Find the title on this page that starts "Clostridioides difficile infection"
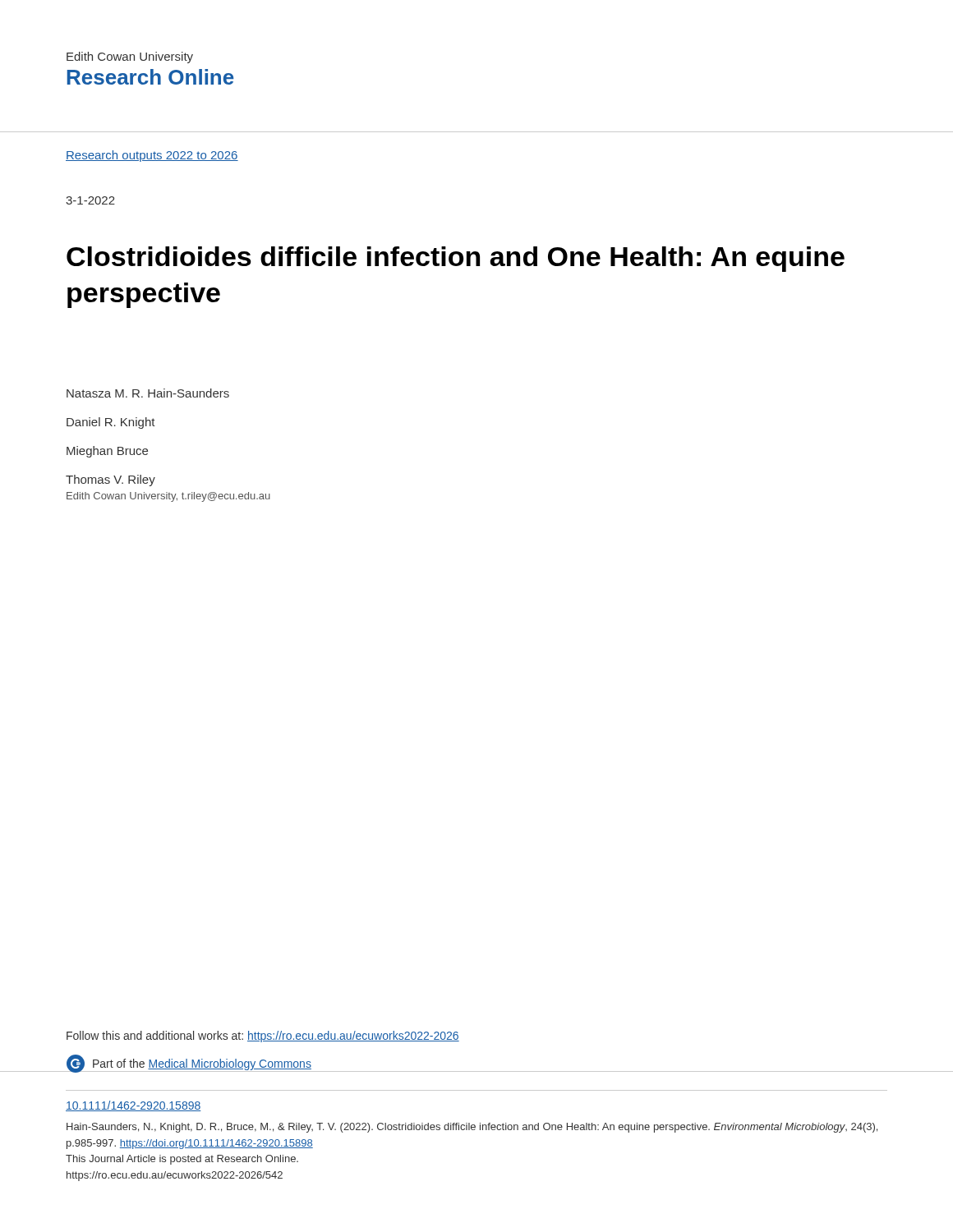This screenshot has height=1232, width=953. (x=456, y=274)
